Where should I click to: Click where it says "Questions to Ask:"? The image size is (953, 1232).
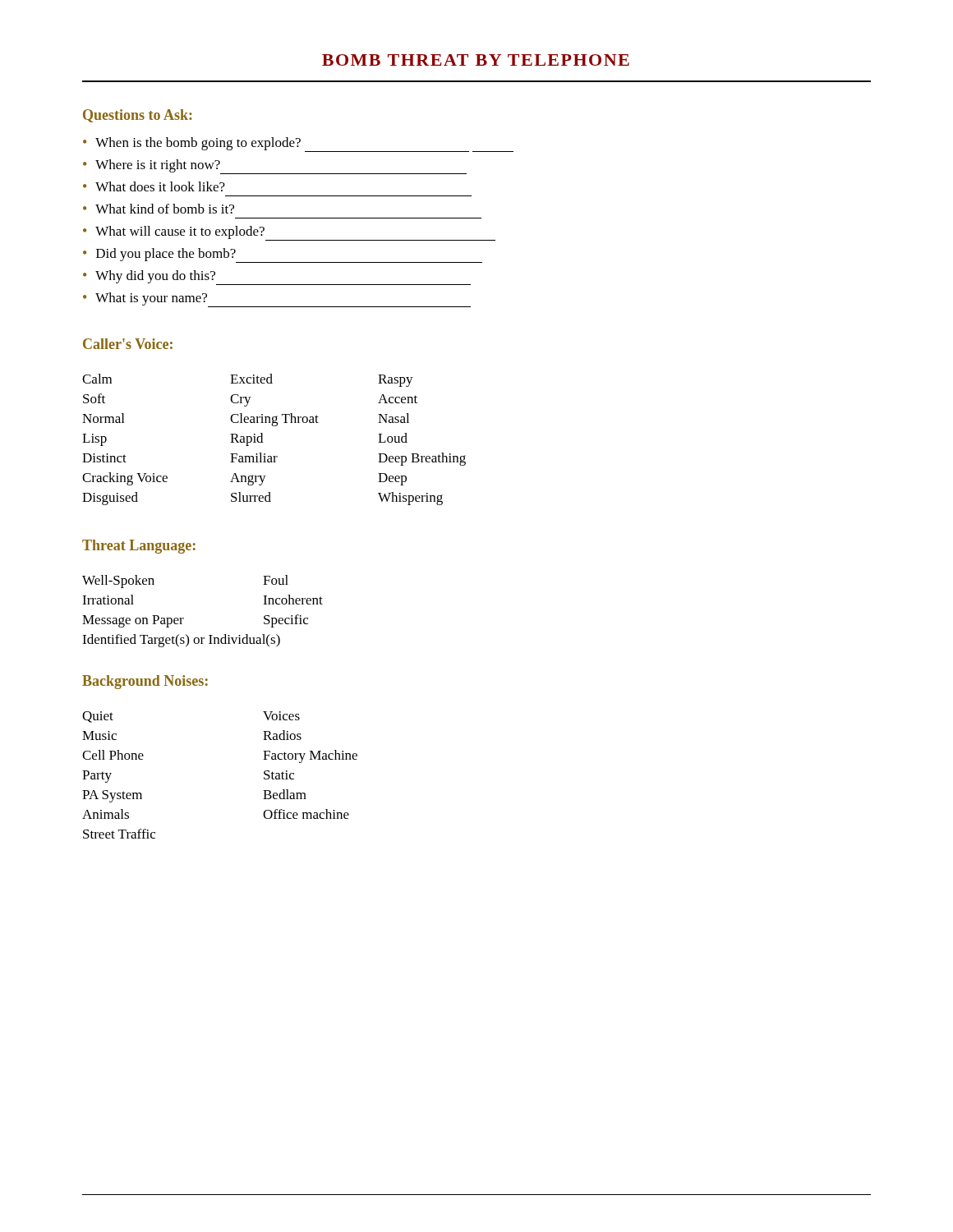click(x=138, y=115)
